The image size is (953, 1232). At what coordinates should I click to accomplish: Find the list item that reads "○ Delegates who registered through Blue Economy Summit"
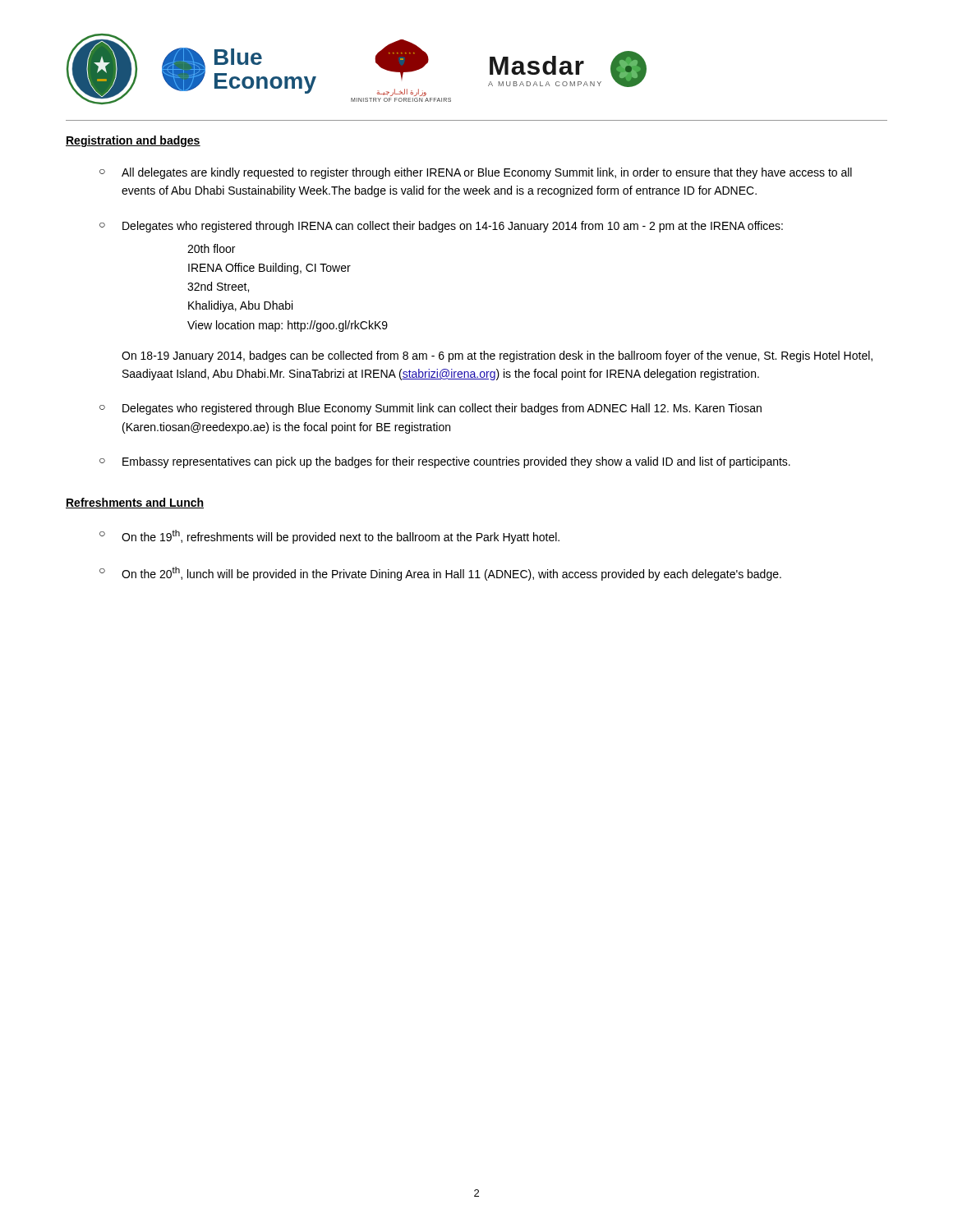(493, 418)
